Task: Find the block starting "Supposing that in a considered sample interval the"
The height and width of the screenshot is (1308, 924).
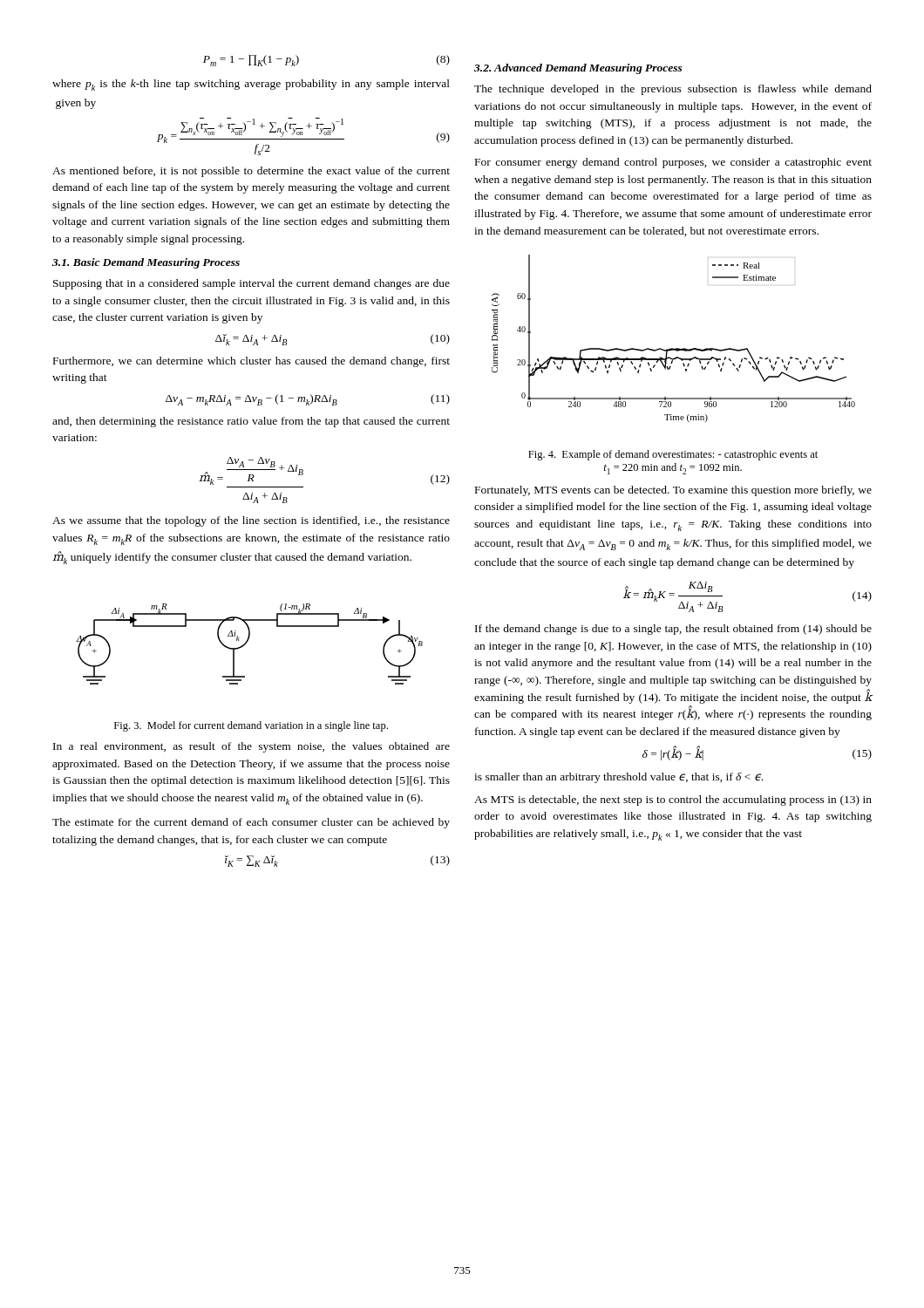Action: coord(251,301)
